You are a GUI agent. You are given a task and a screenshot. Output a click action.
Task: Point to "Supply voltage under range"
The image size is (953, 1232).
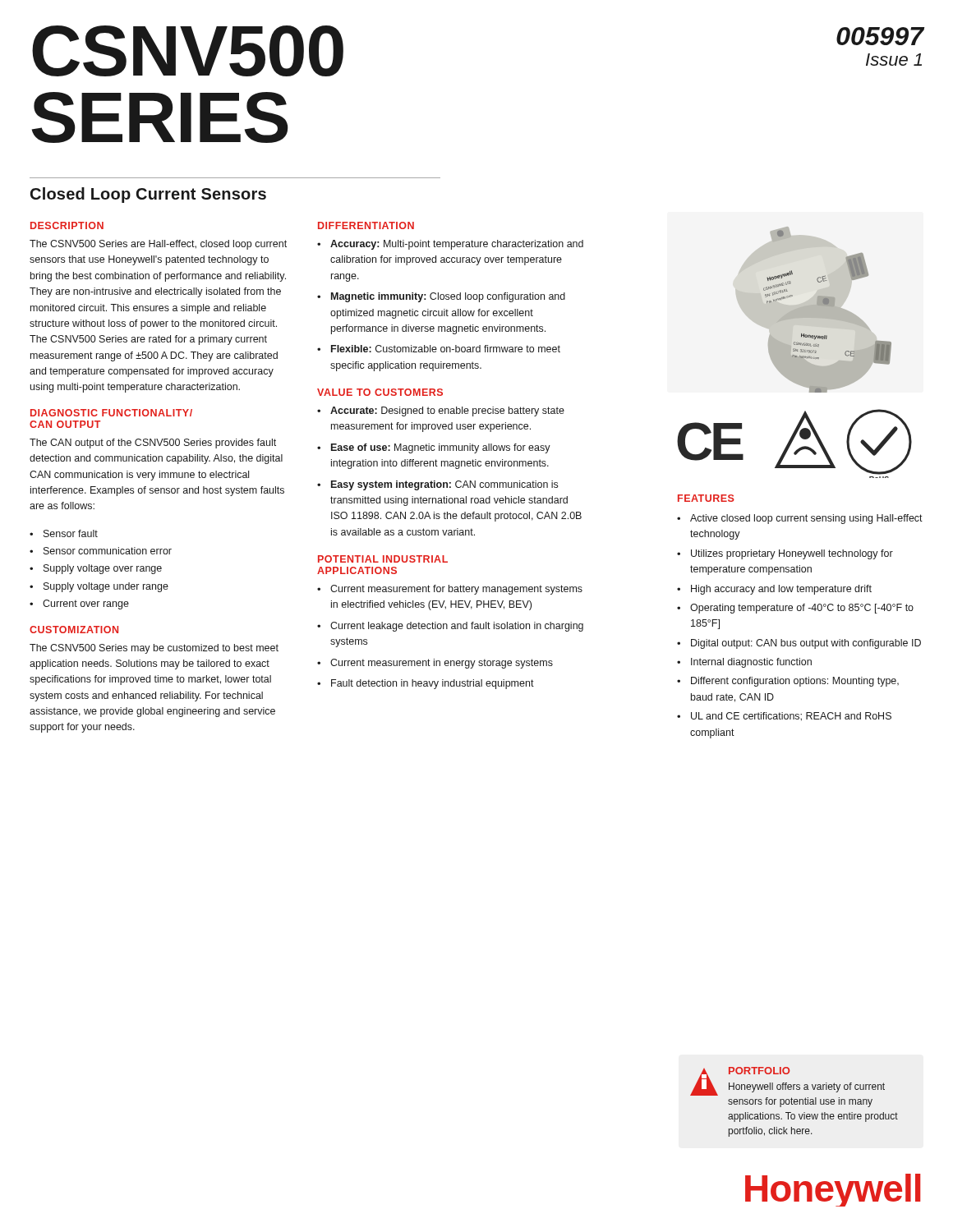pyautogui.click(x=105, y=586)
